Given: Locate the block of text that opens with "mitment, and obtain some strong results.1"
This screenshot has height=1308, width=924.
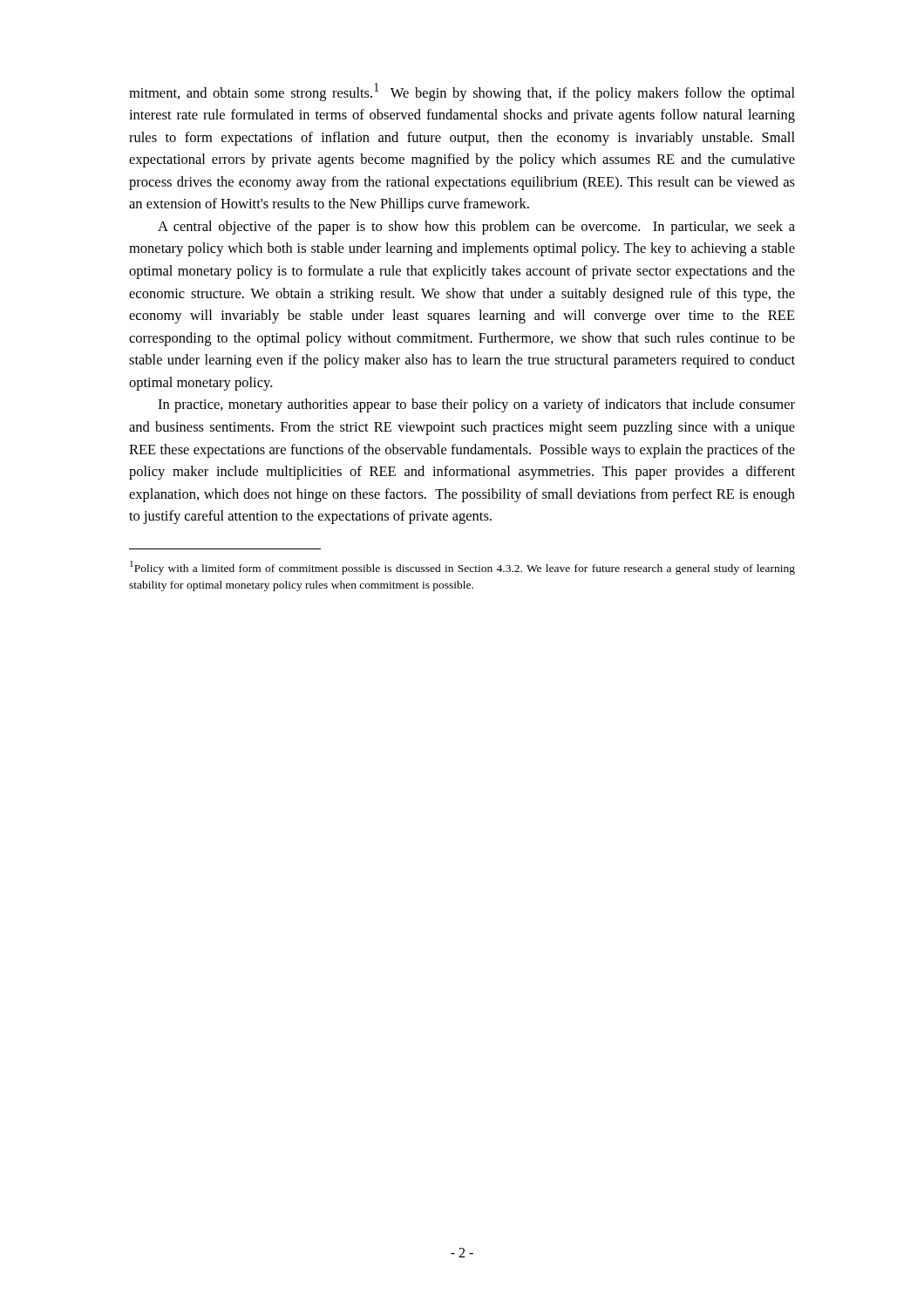Looking at the screenshot, I should [x=462, y=147].
